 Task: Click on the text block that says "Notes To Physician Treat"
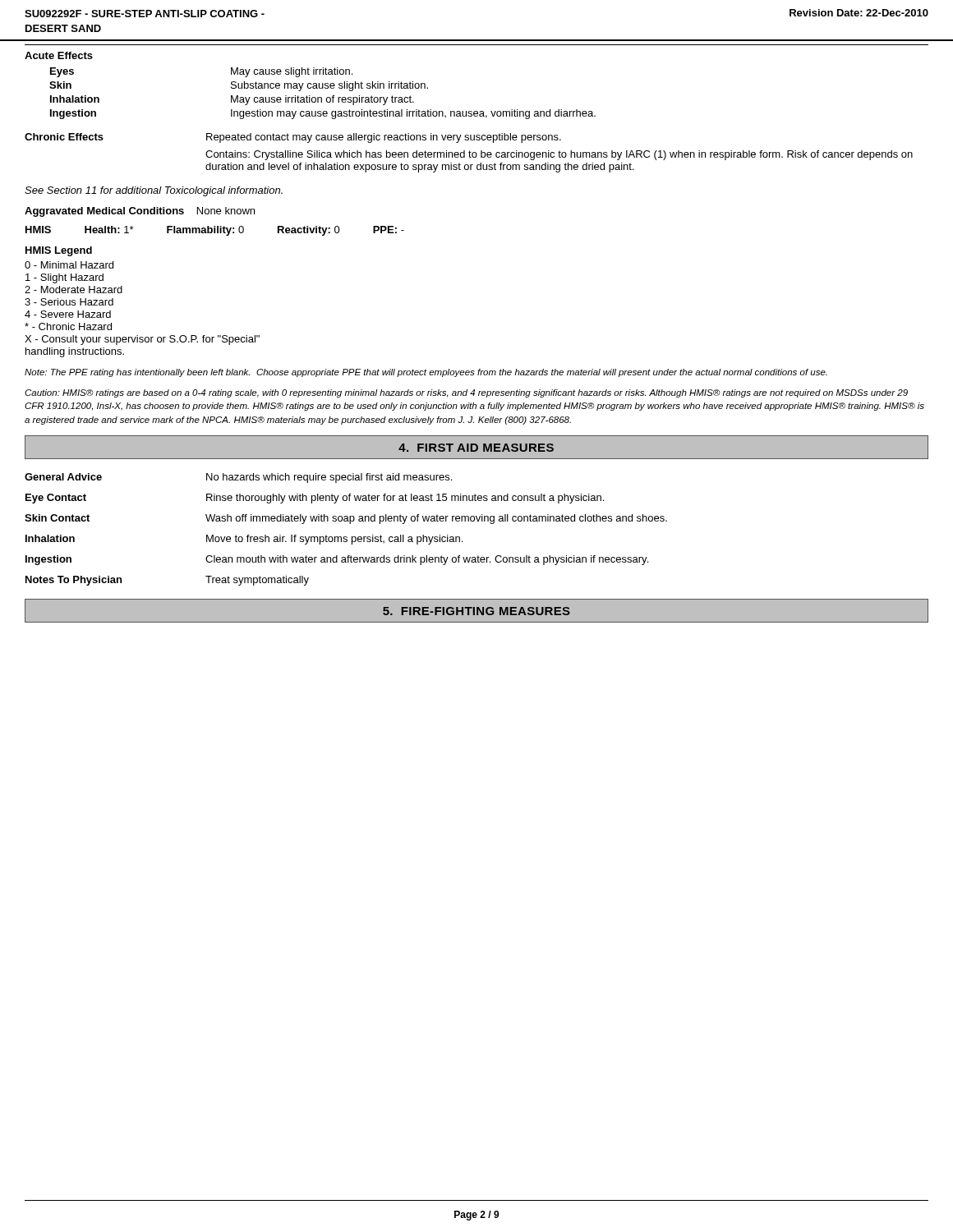[76, 580]
